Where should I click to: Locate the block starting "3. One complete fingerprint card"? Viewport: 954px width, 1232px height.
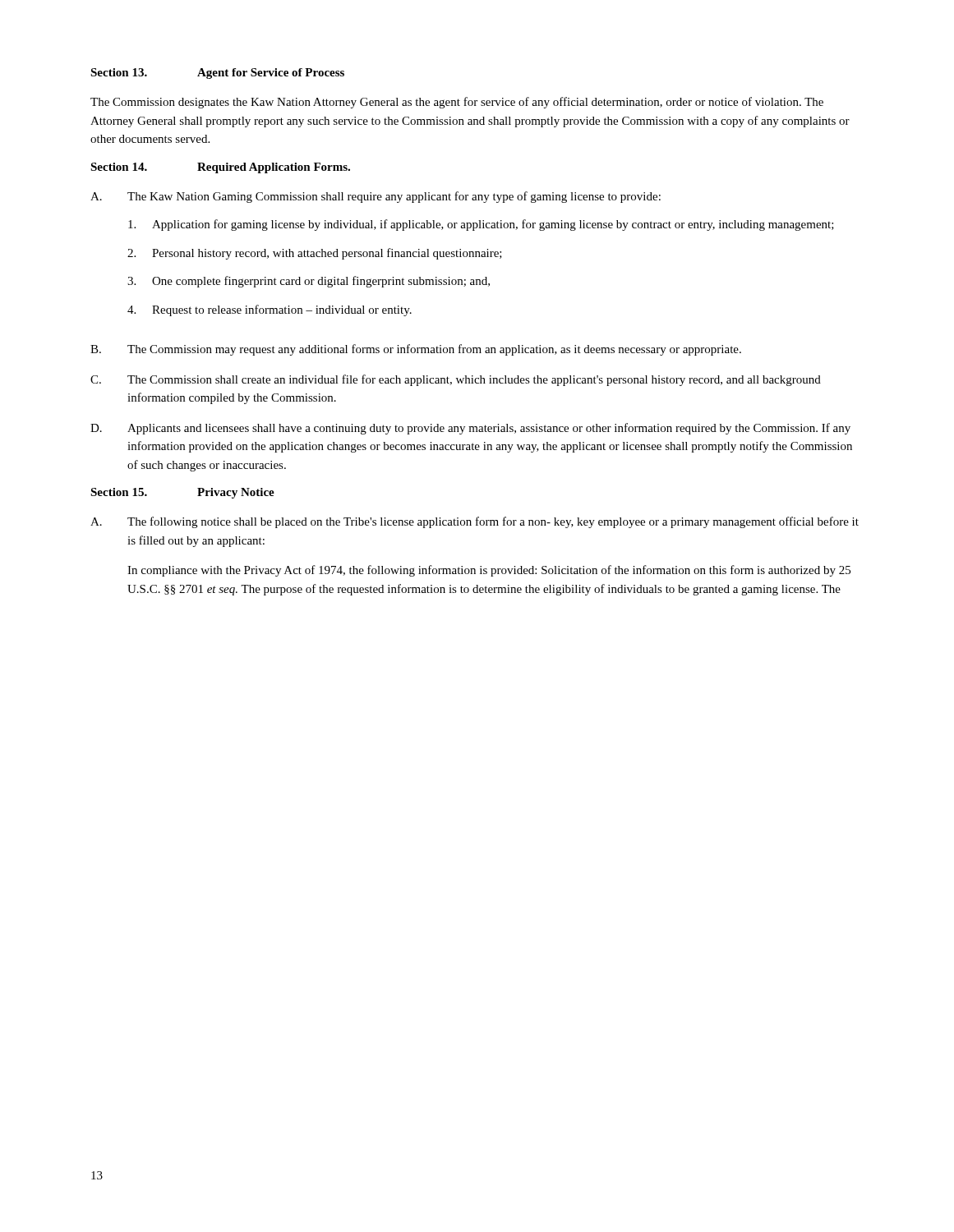[496, 281]
